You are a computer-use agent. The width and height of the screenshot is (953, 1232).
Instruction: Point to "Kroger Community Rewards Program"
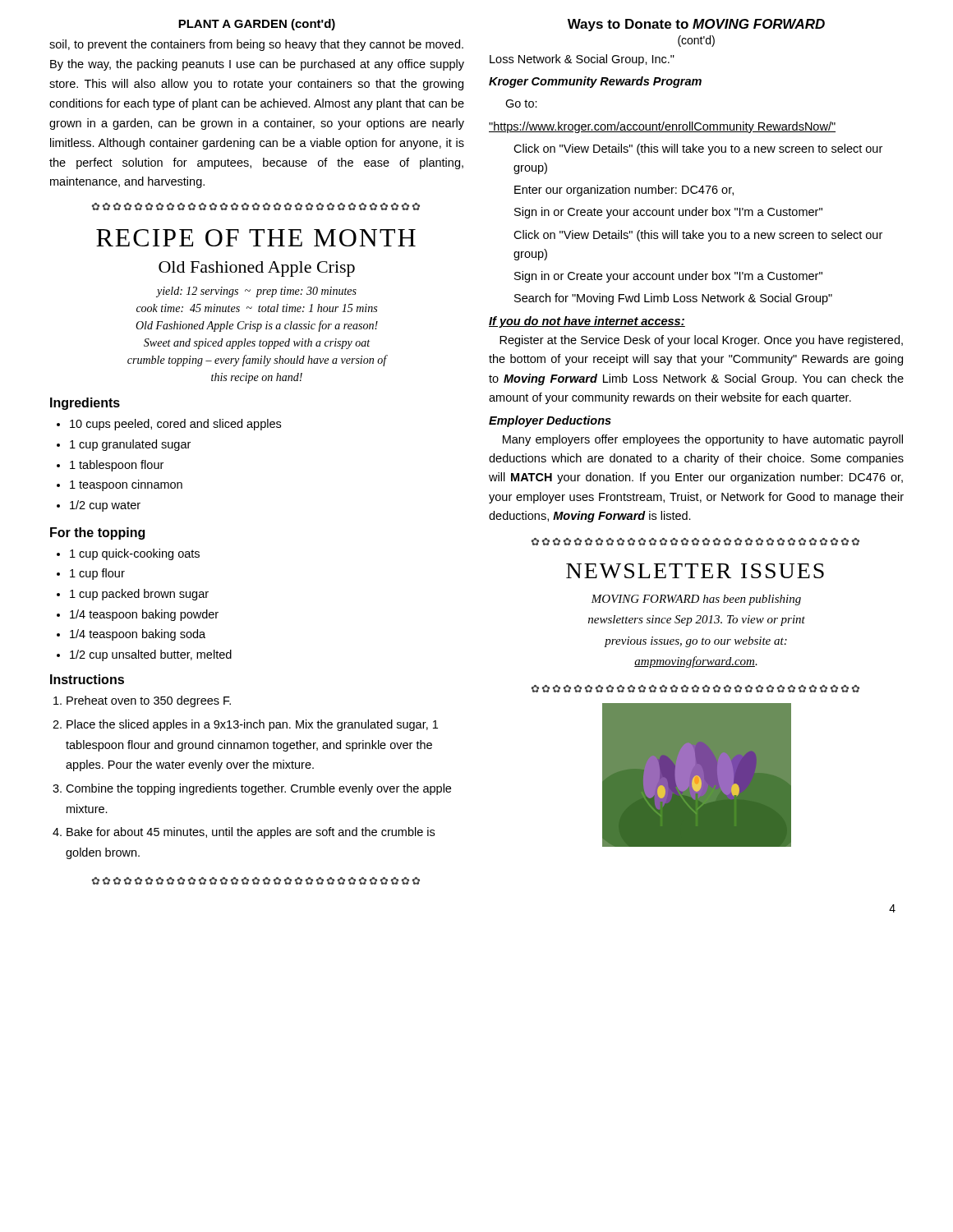coord(595,81)
